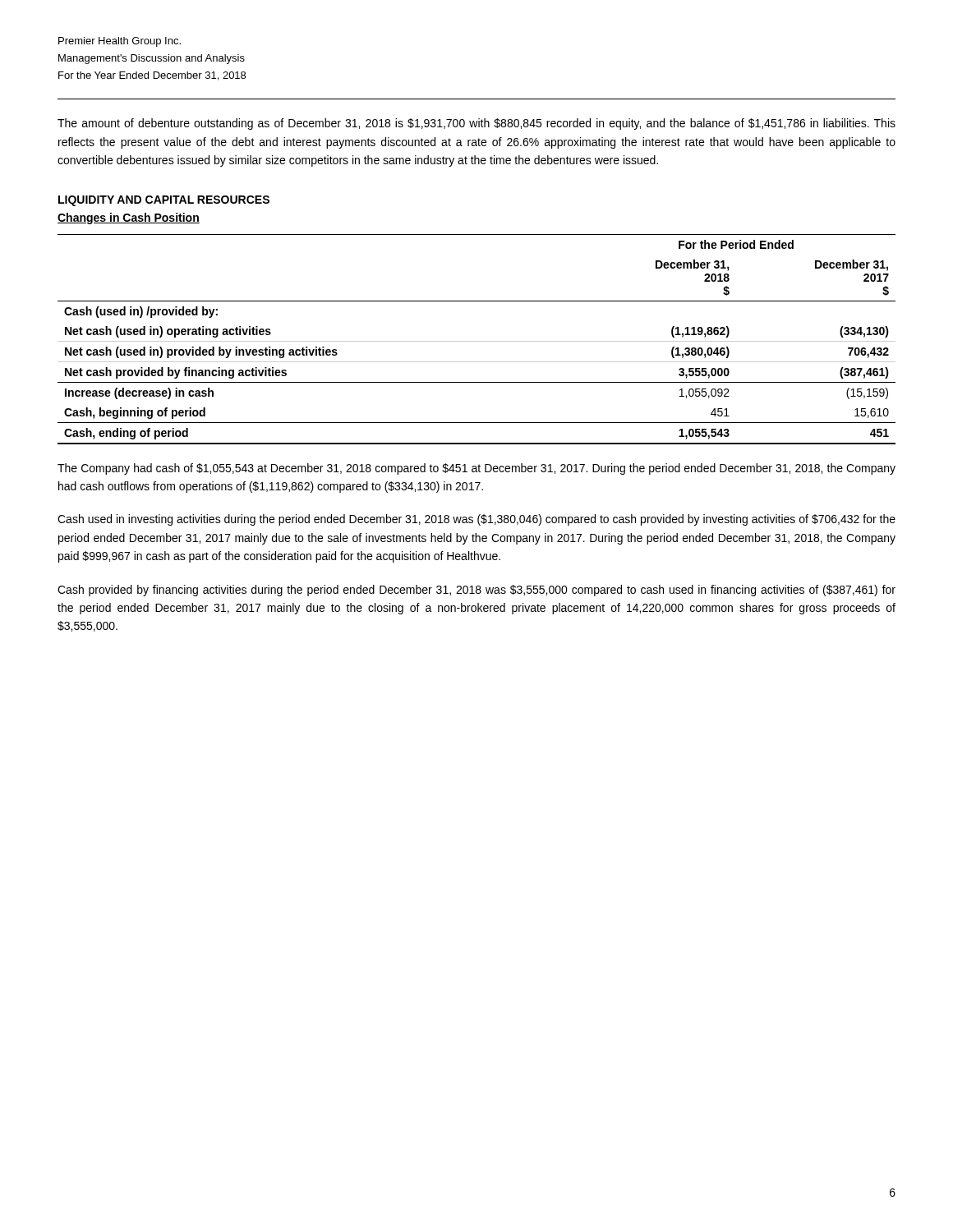Where does it say "LIQUIDITY AND CAPITAL RESOURCES"?
This screenshot has width=953, height=1232.
164,199
